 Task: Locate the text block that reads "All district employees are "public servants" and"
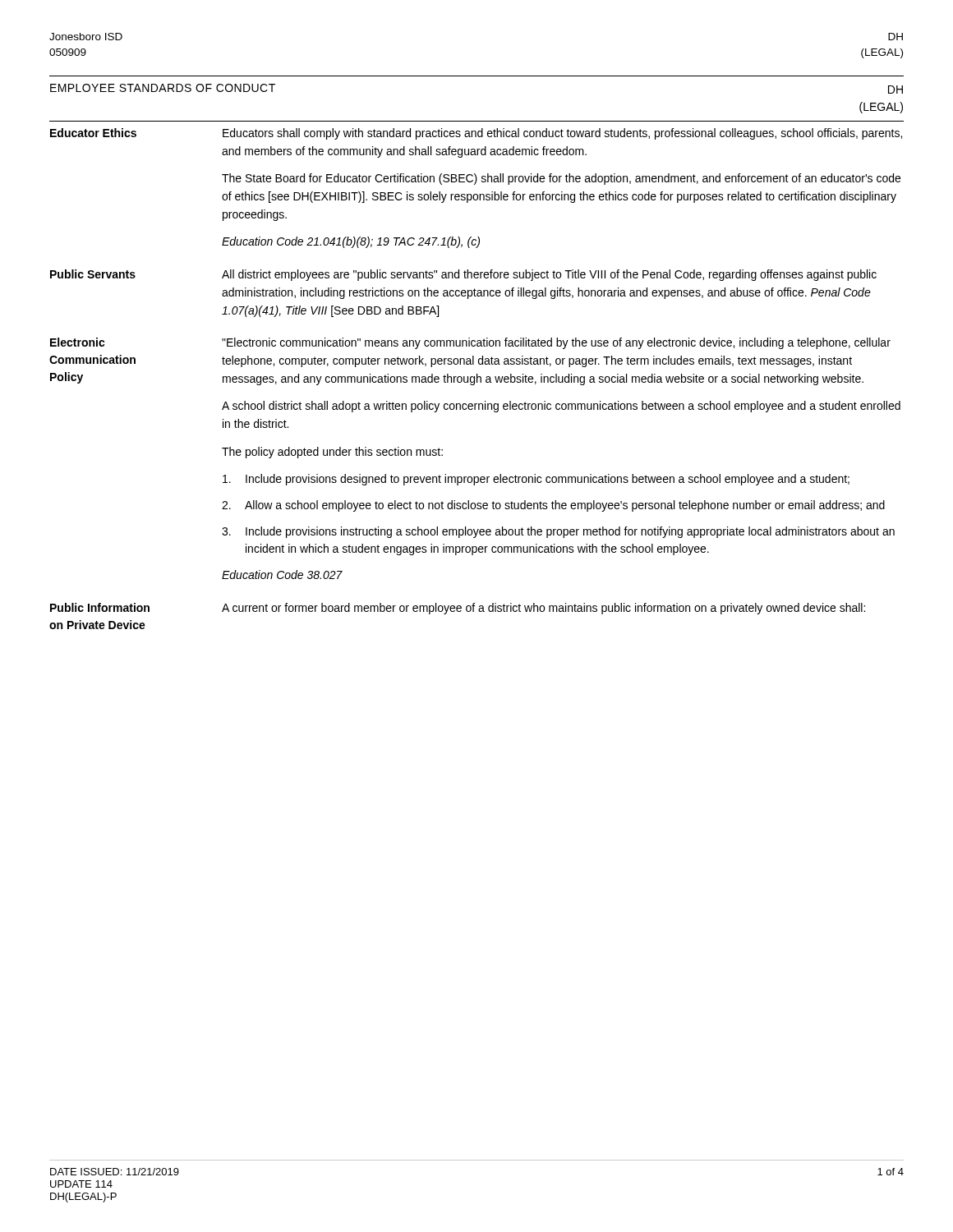click(549, 292)
